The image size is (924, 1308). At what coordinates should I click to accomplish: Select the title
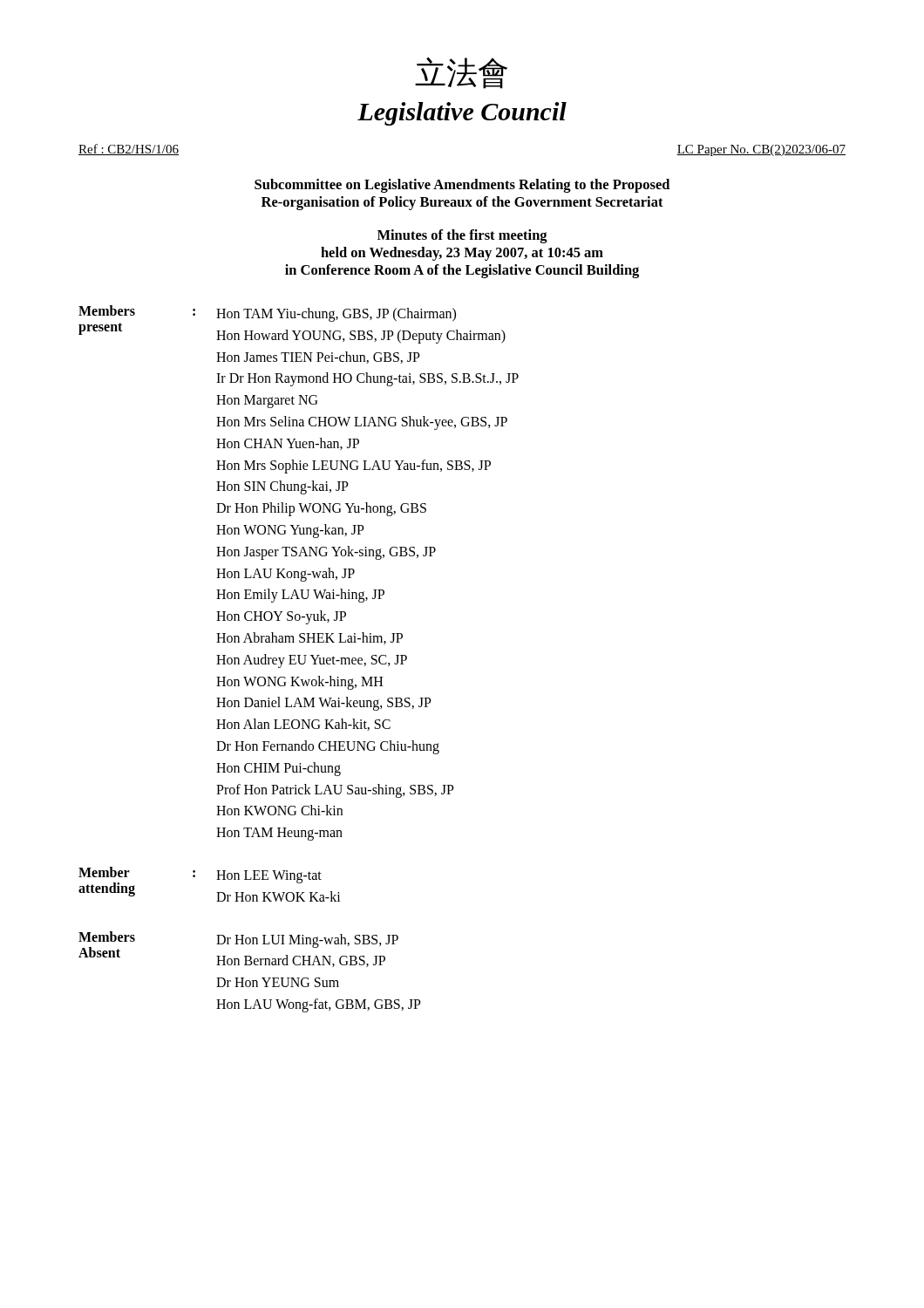[462, 89]
